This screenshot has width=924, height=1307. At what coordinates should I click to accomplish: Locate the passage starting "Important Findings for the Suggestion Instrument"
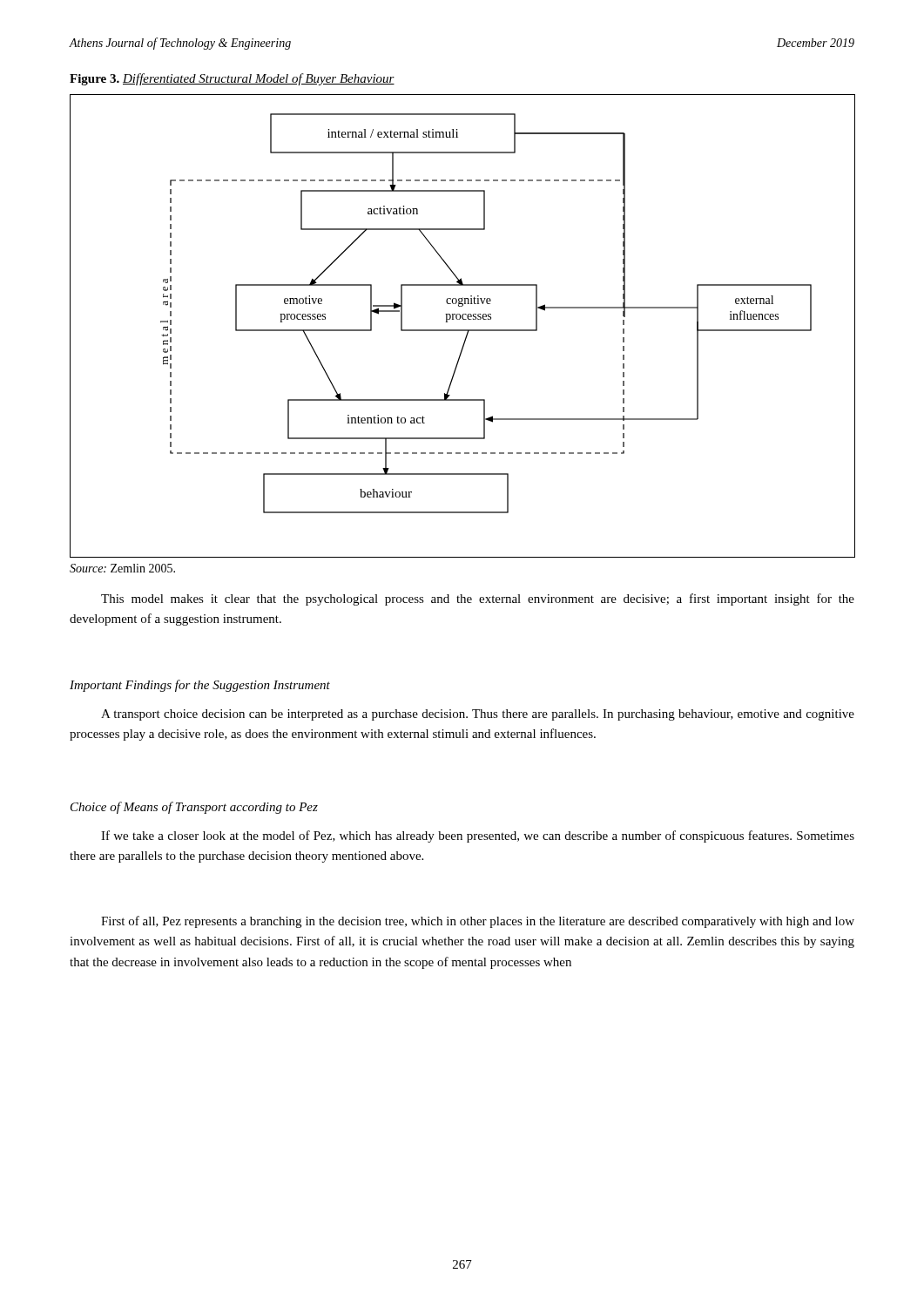coord(200,685)
